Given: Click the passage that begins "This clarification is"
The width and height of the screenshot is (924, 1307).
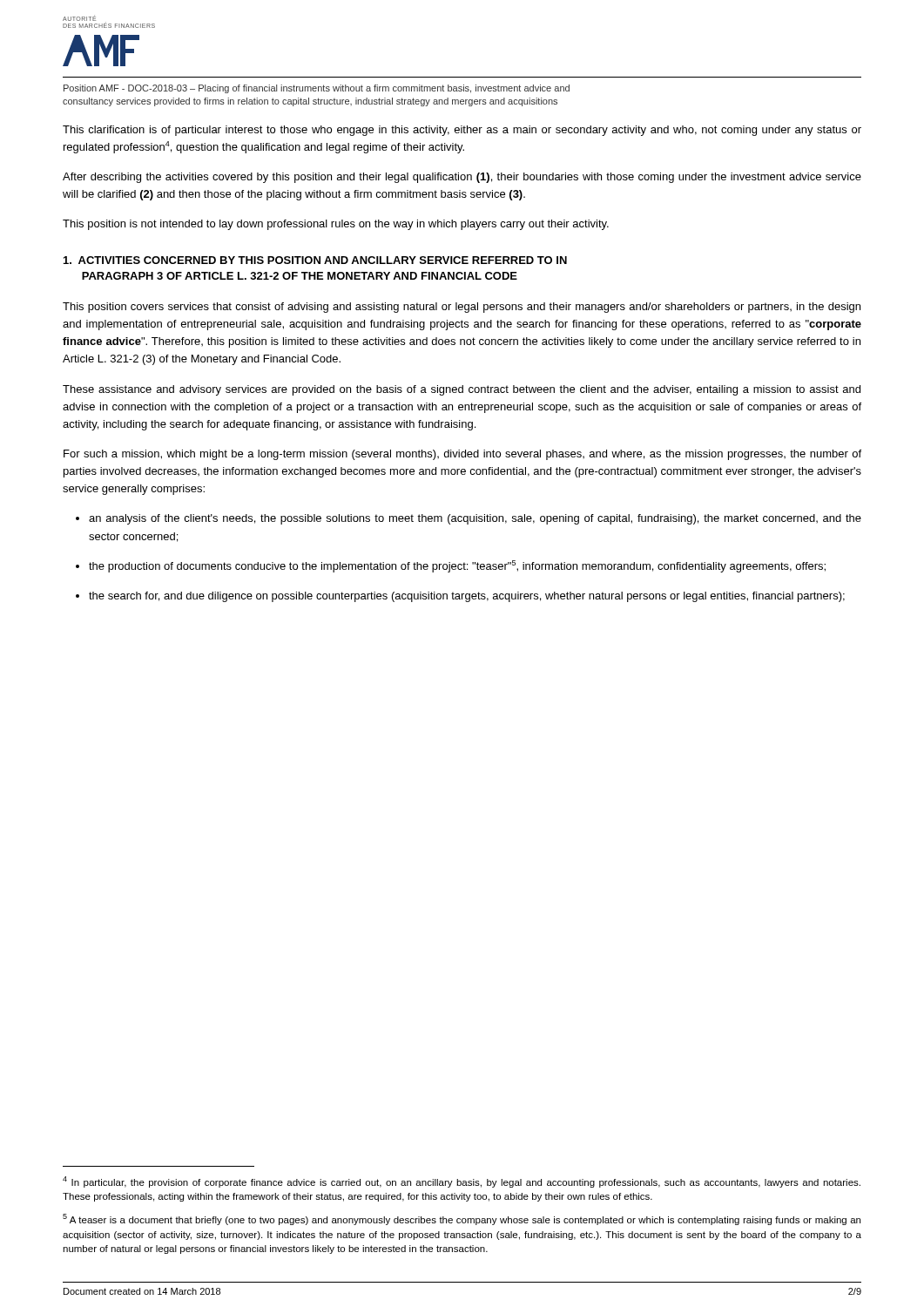Looking at the screenshot, I should coord(462,138).
